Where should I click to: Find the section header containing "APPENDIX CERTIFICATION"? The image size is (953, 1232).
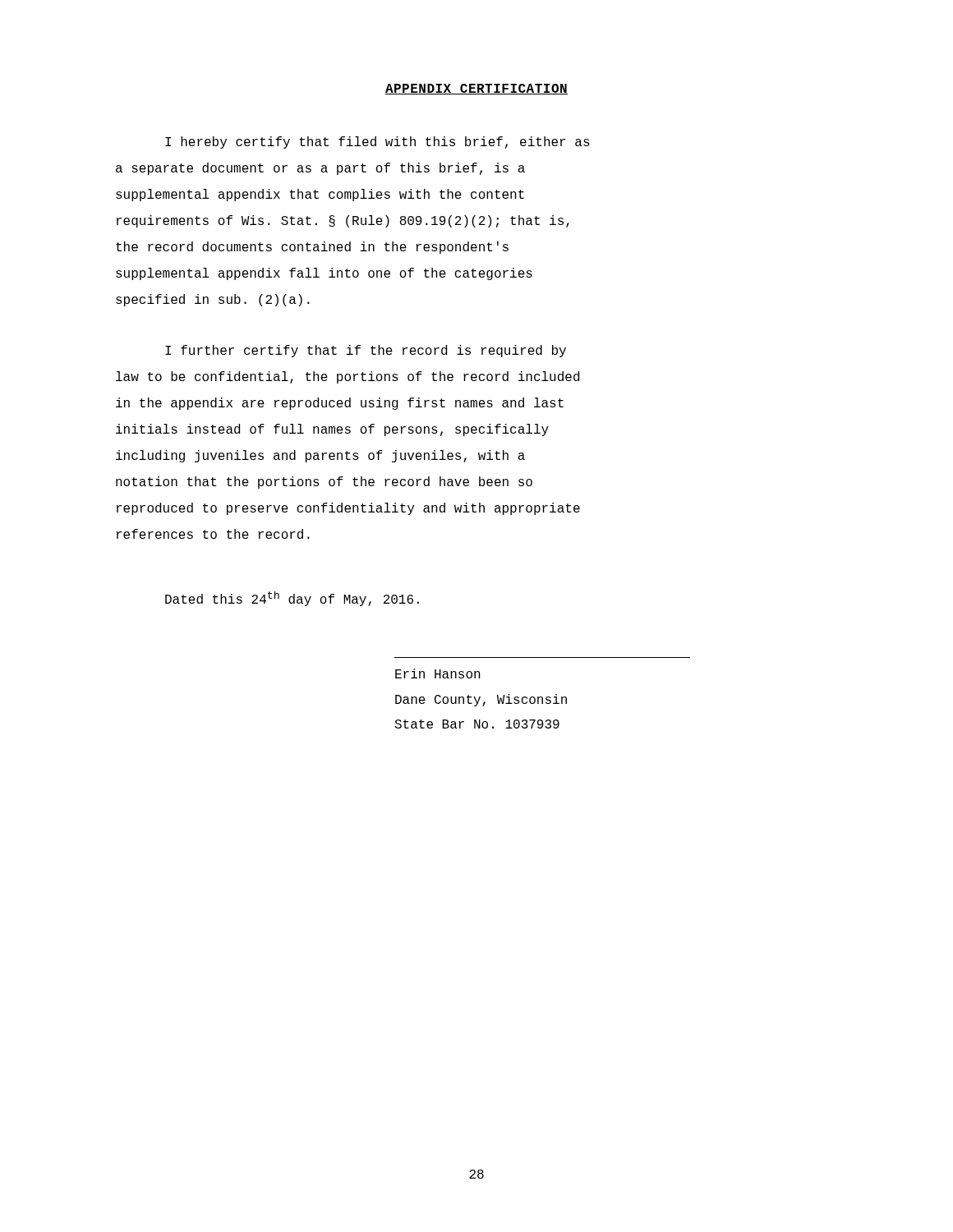pos(476,90)
